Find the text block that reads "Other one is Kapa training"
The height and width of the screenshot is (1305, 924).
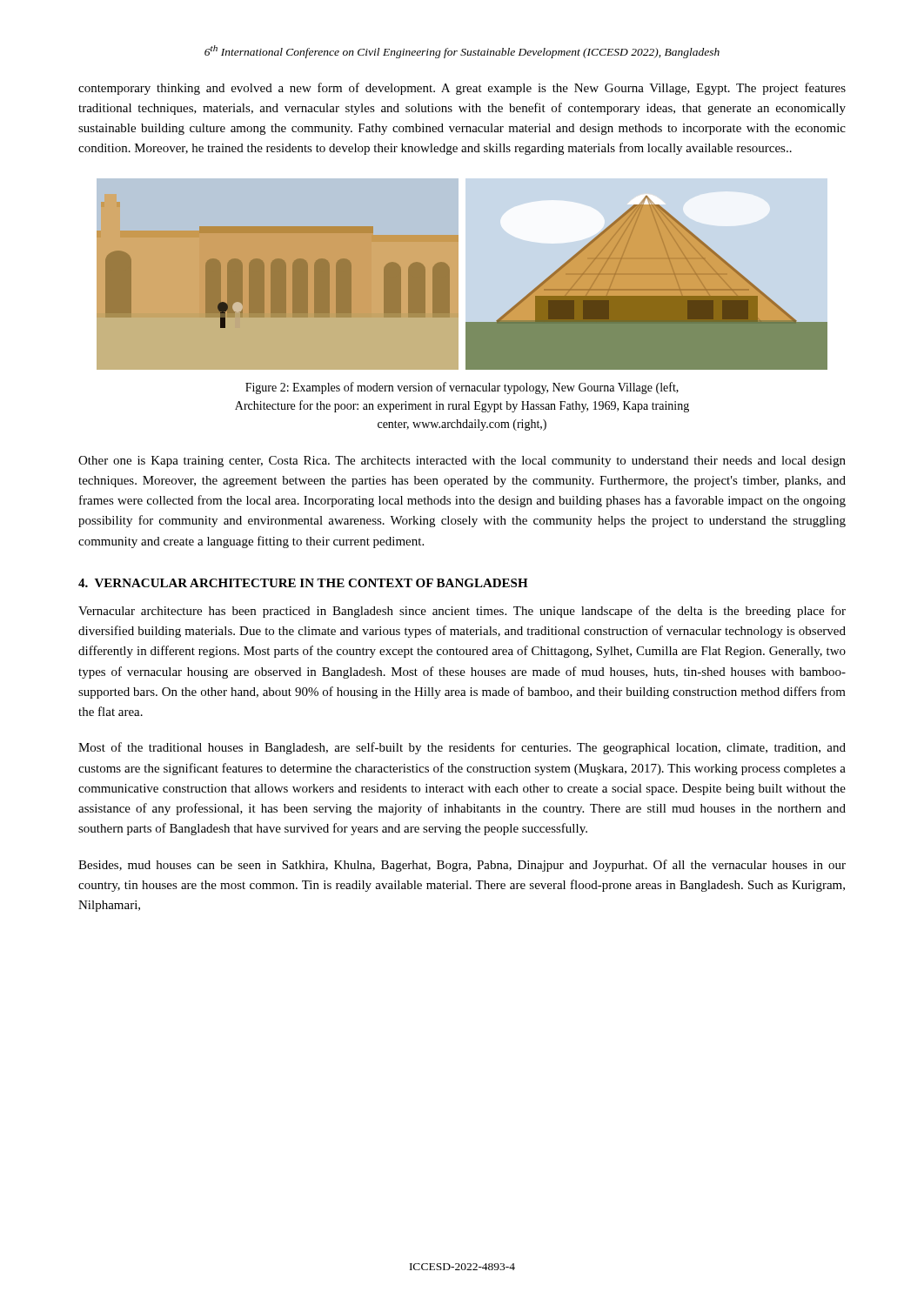pyautogui.click(x=462, y=500)
